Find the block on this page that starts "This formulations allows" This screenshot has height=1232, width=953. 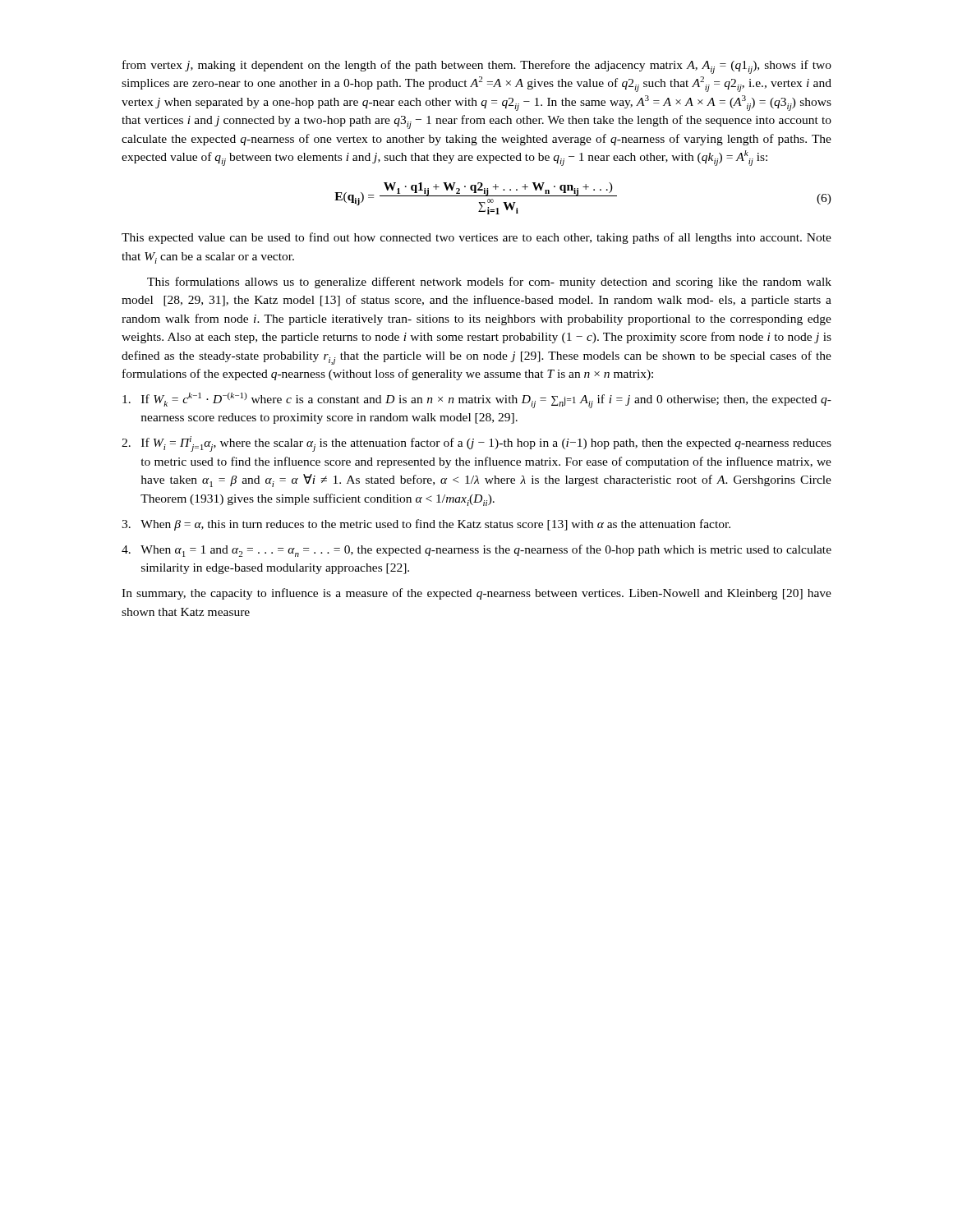(476, 328)
